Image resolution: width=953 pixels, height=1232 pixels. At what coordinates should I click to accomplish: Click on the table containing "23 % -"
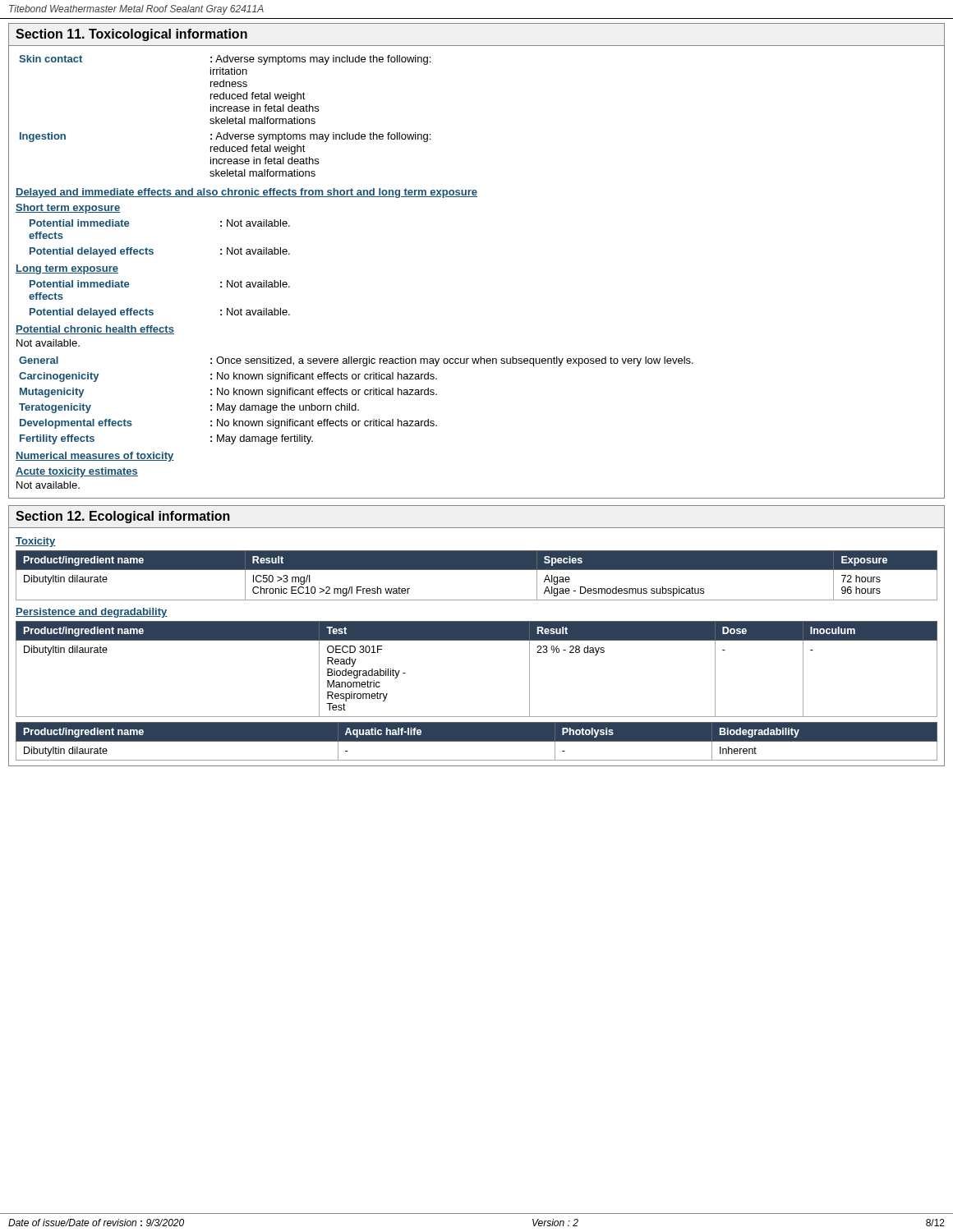coord(476,669)
